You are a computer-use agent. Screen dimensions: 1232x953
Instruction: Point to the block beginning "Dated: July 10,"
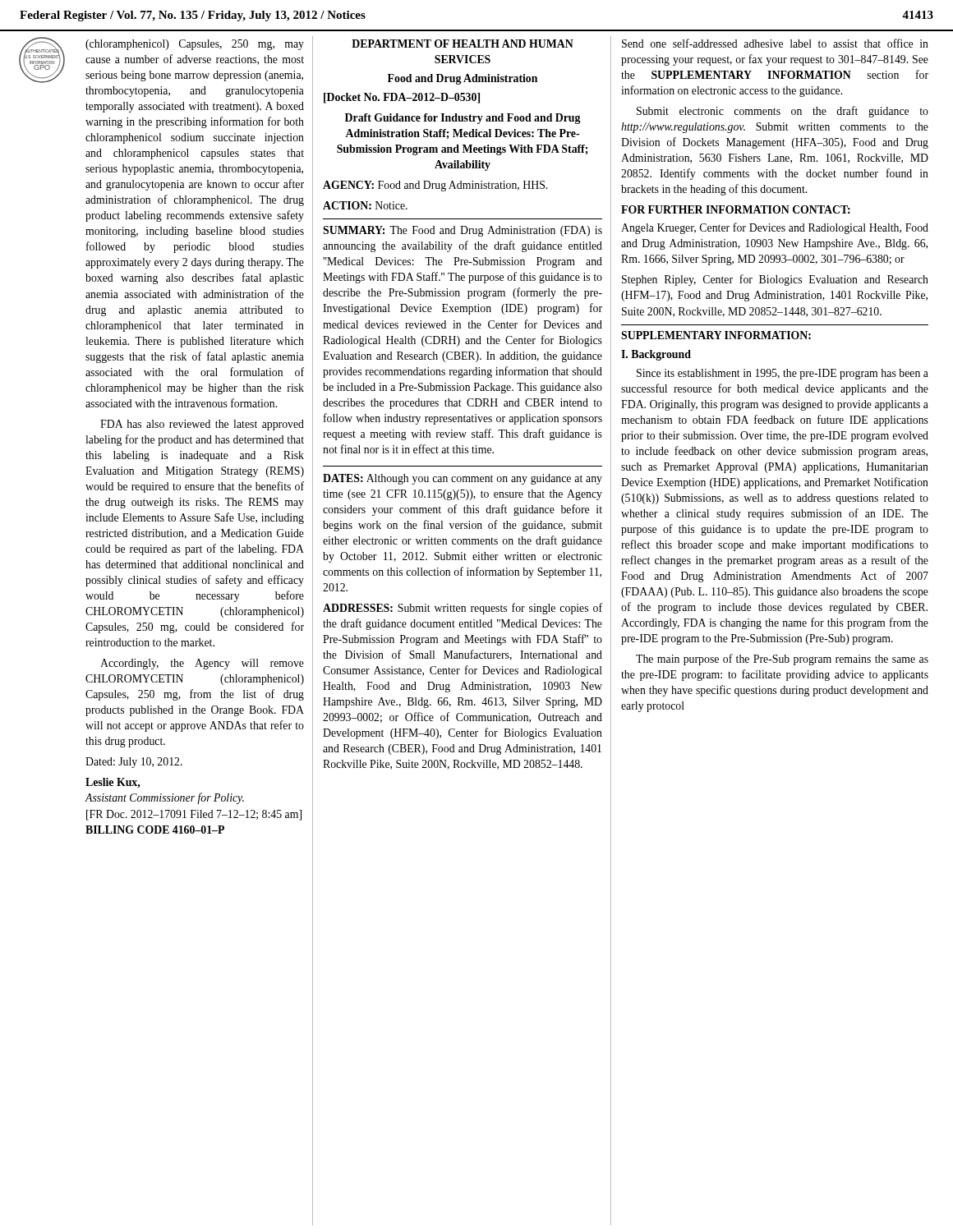[134, 763]
